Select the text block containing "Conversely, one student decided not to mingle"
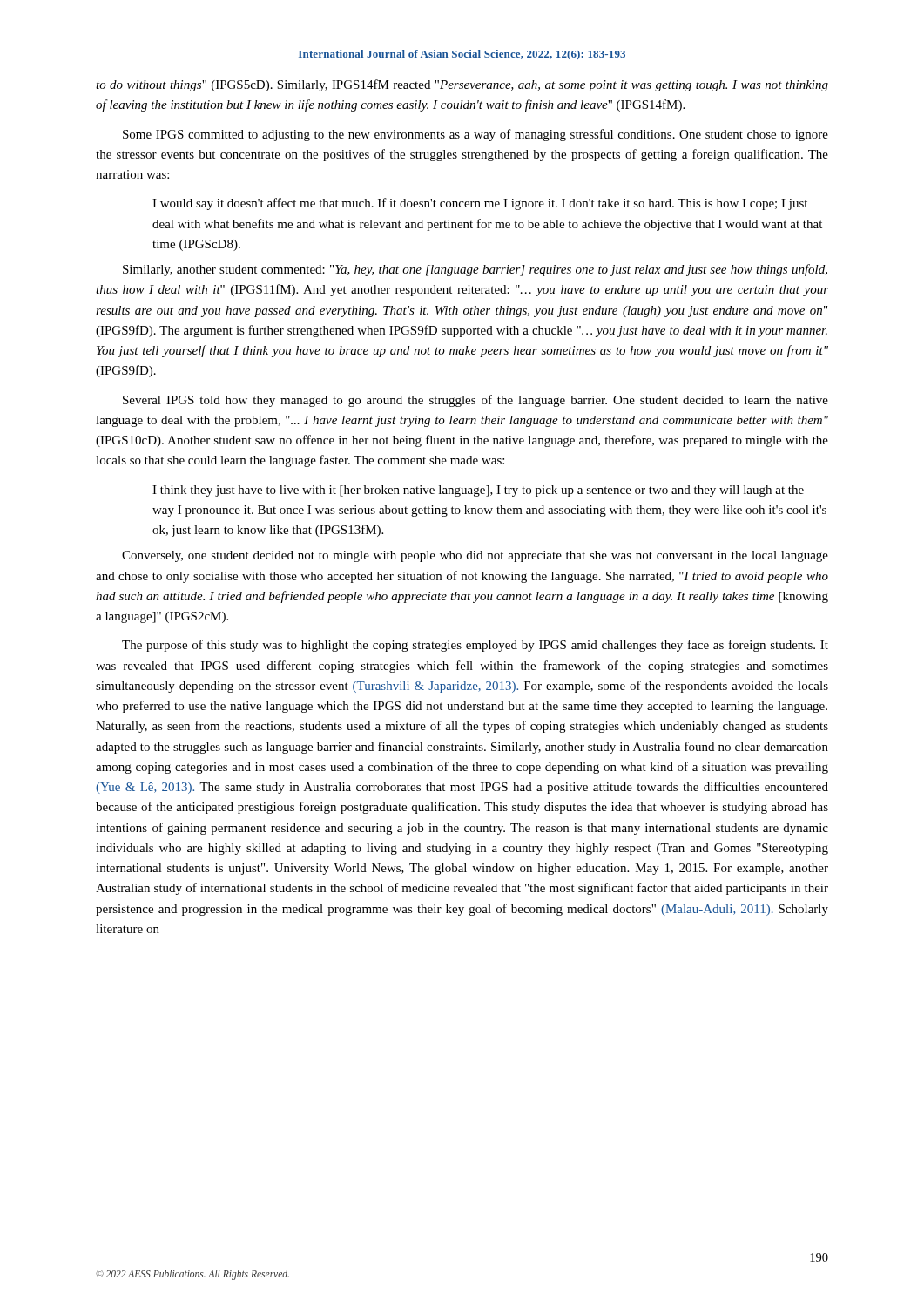924x1307 pixels. pos(462,586)
